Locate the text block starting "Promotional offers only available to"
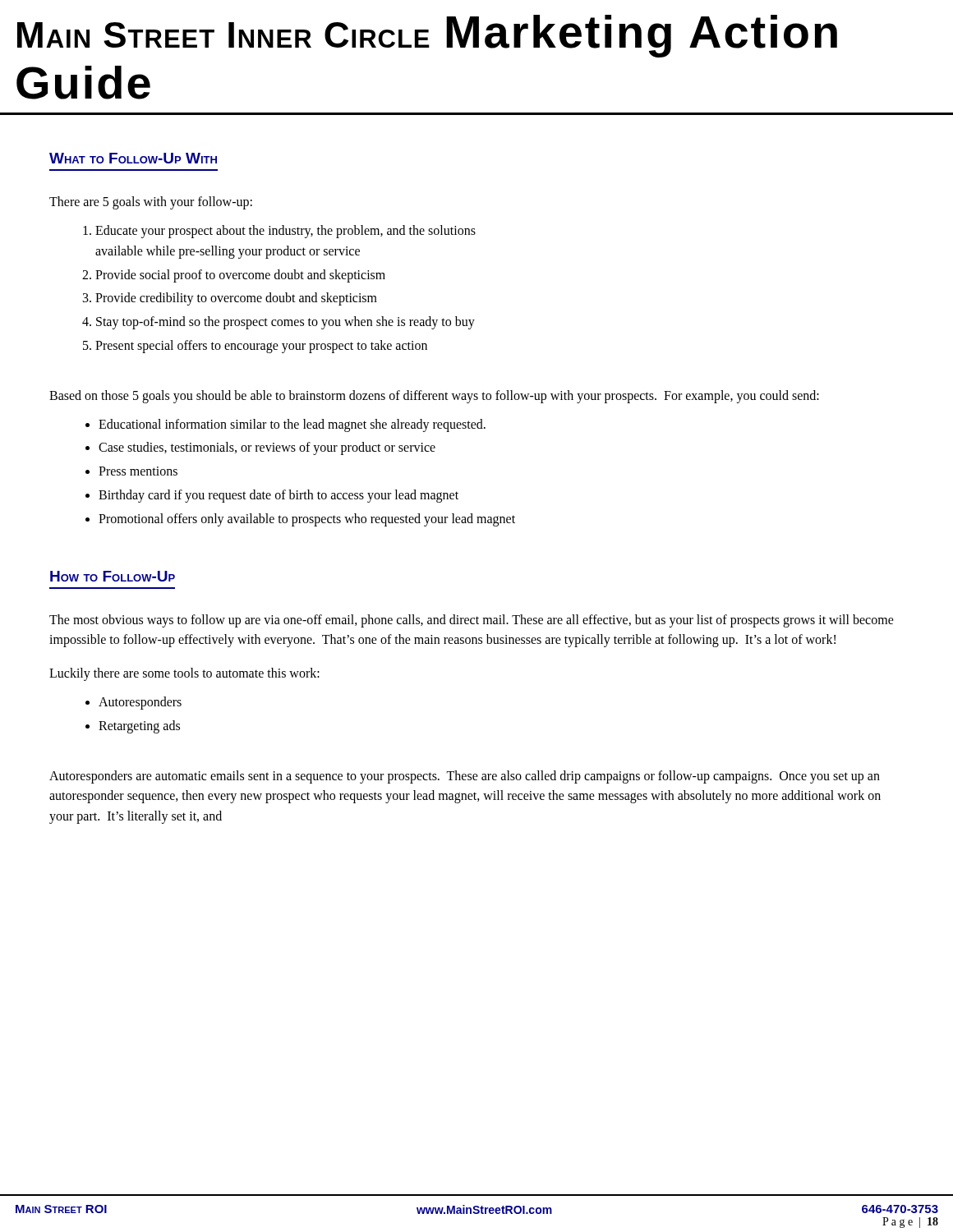This screenshot has width=953, height=1232. pos(307,518)
